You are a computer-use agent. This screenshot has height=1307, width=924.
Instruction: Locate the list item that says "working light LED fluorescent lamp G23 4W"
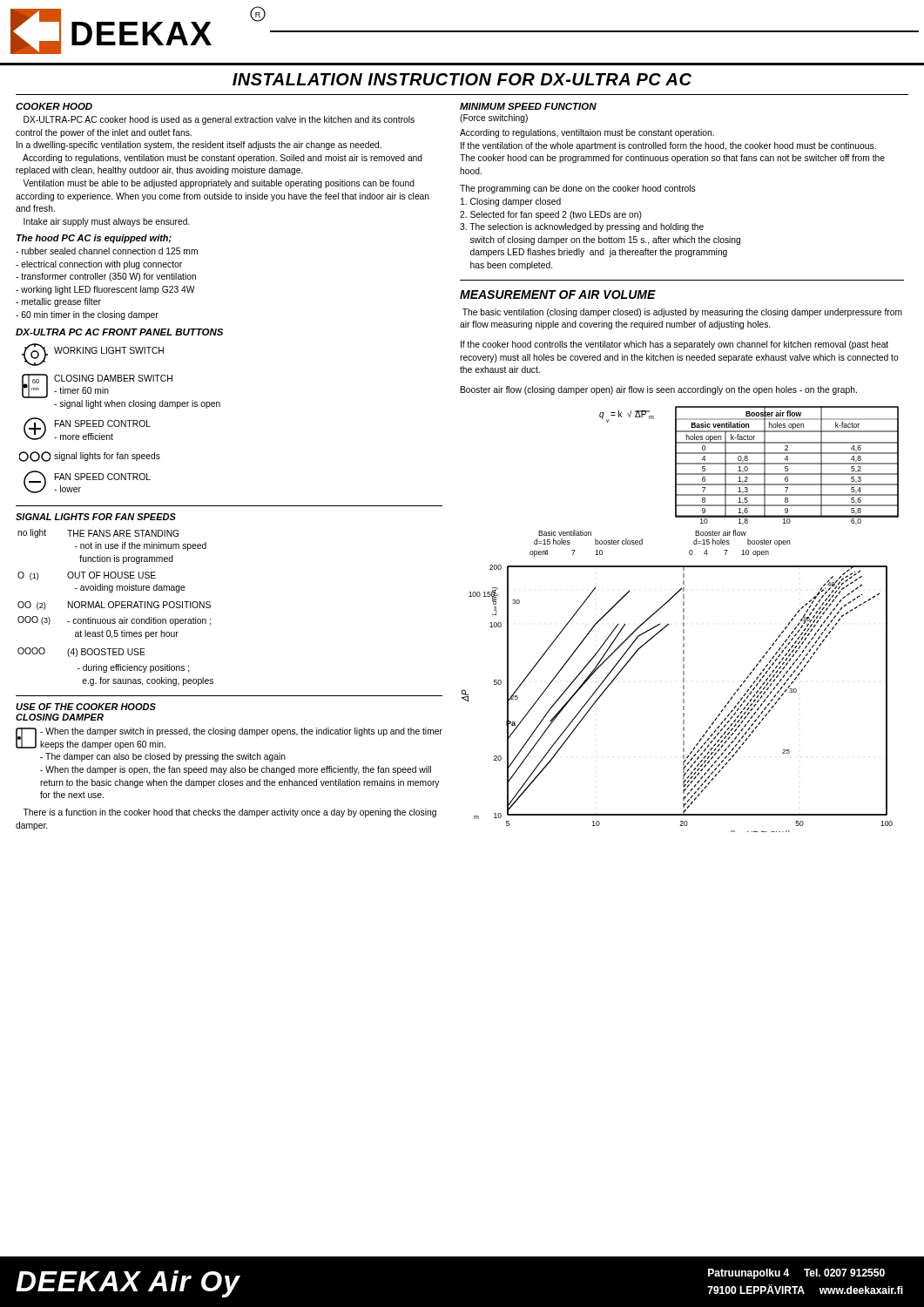(105, 289)
